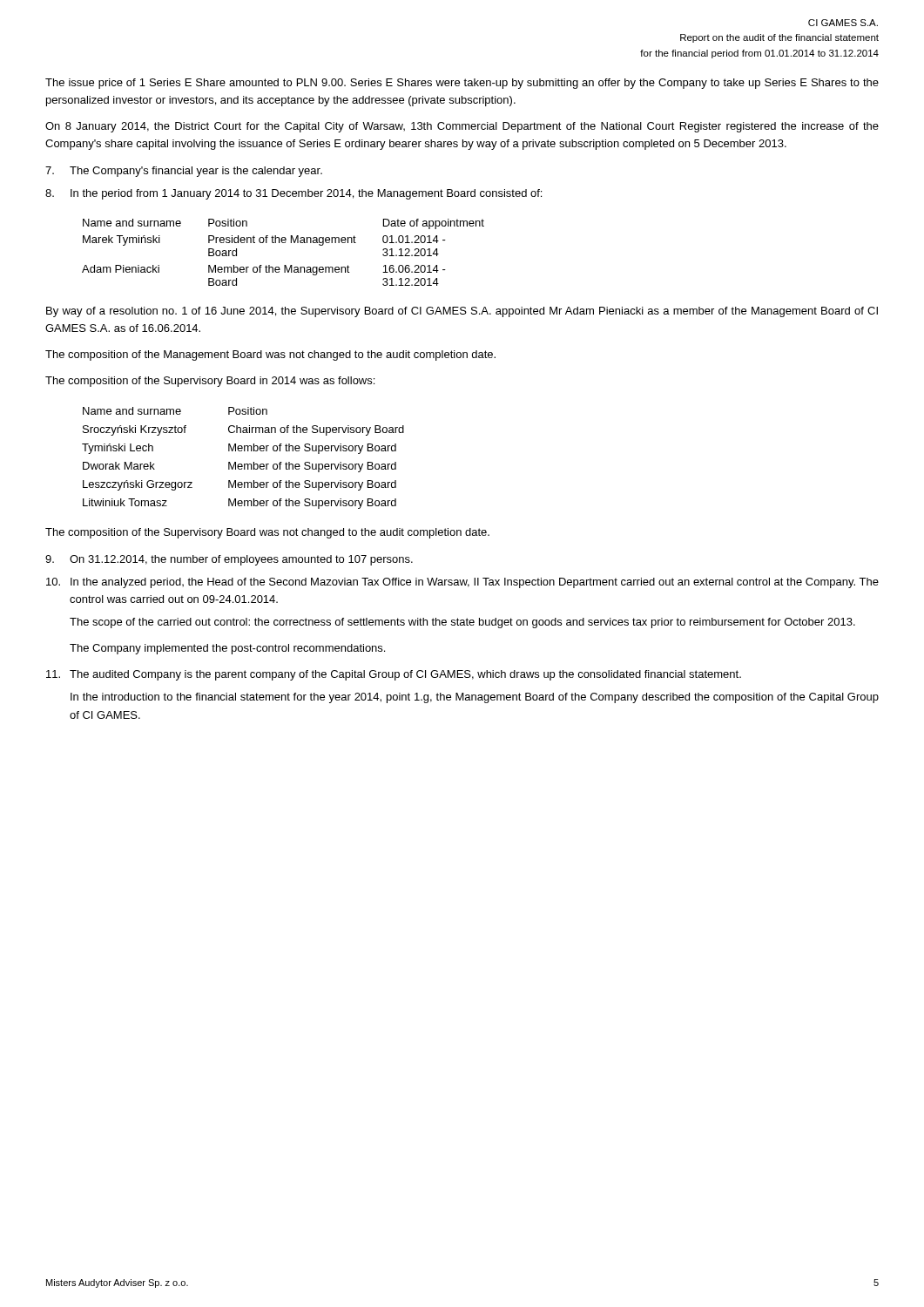Locate the table with the text "Member of the Supervisory"
The width and height of the screenshot is (924, 1307).
[462, 457]
